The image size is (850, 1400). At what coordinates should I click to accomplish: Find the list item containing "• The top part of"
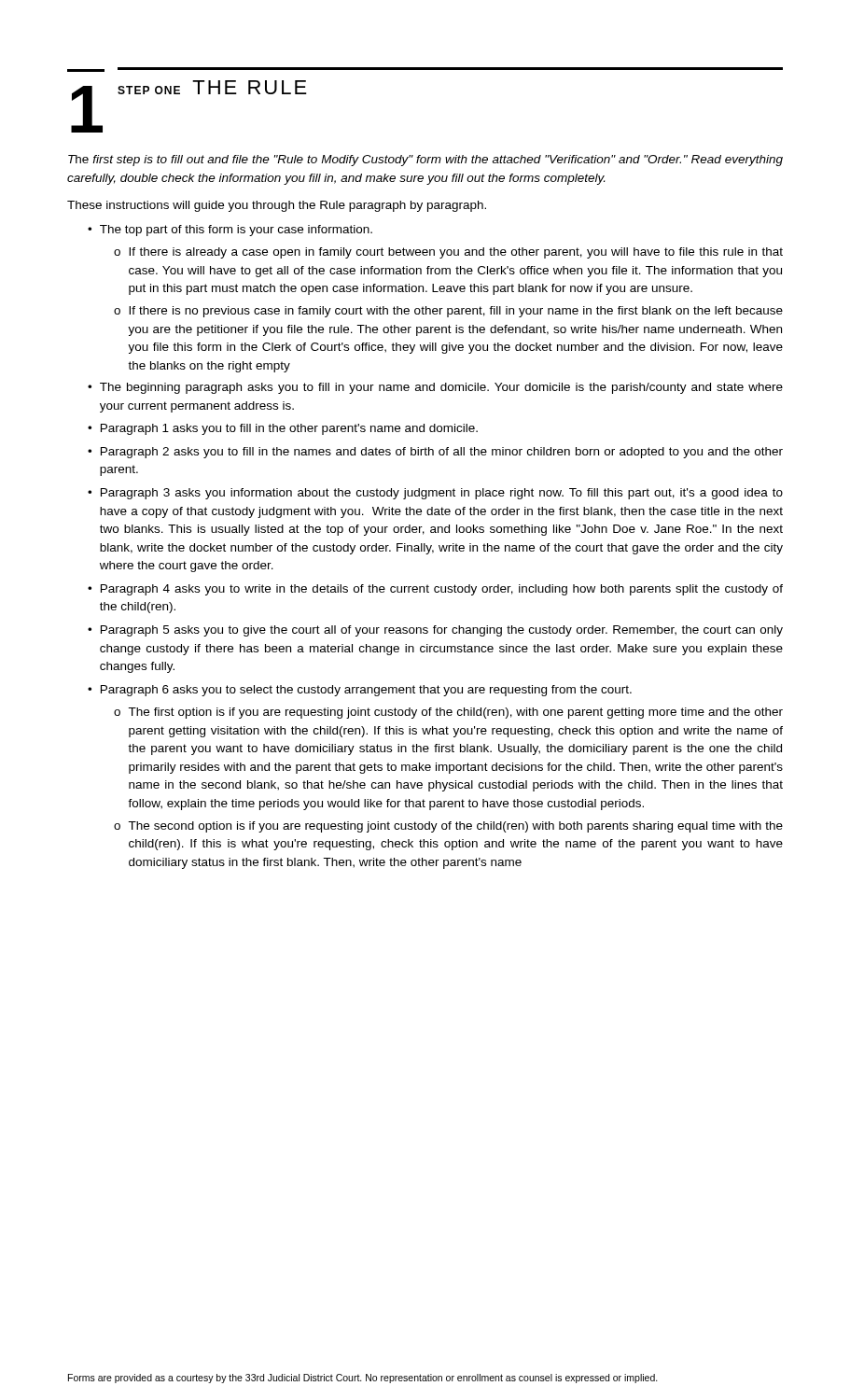(x=230, y=231)
